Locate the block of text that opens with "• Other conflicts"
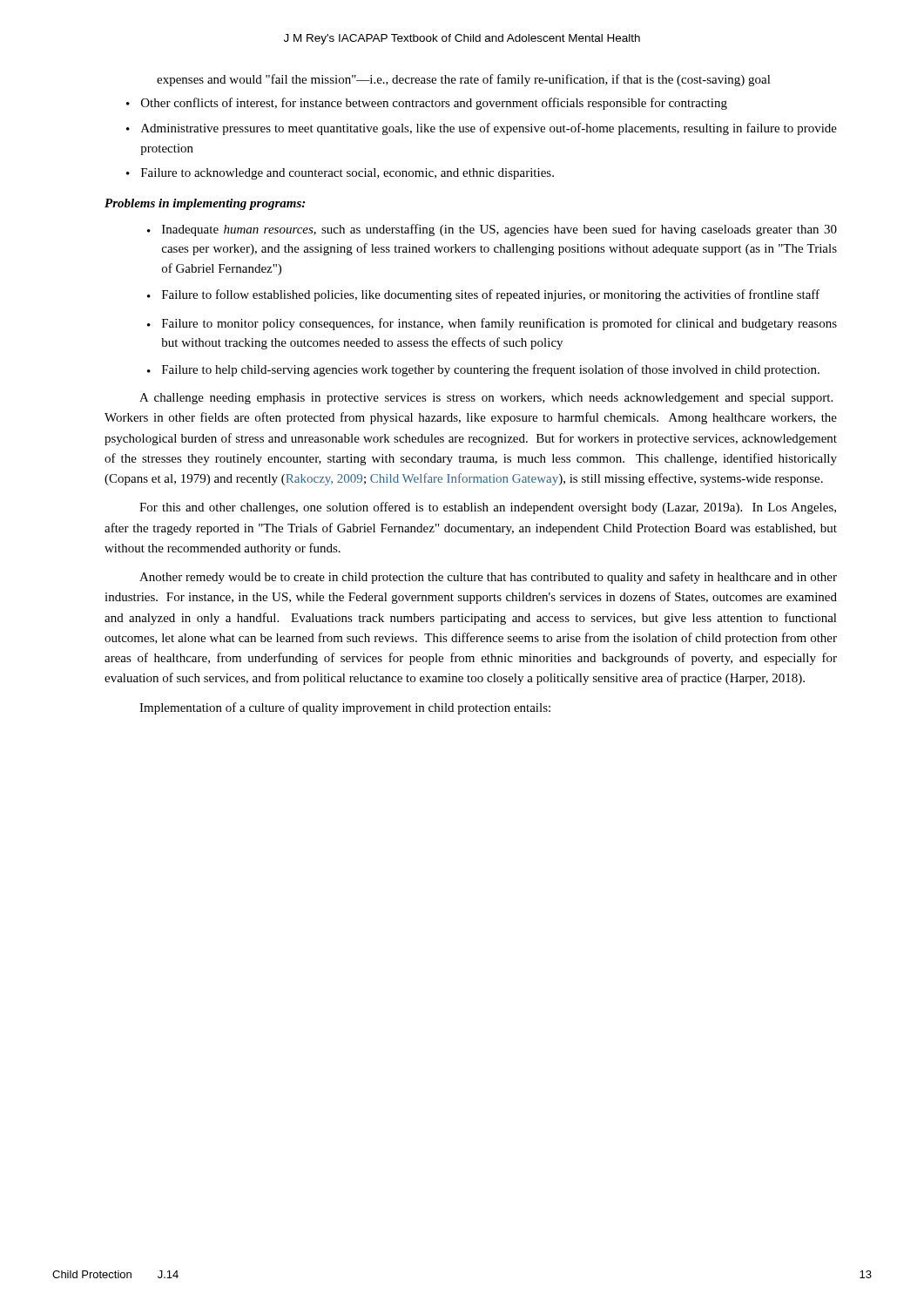The image size is (924, 1307). (481, 103)
